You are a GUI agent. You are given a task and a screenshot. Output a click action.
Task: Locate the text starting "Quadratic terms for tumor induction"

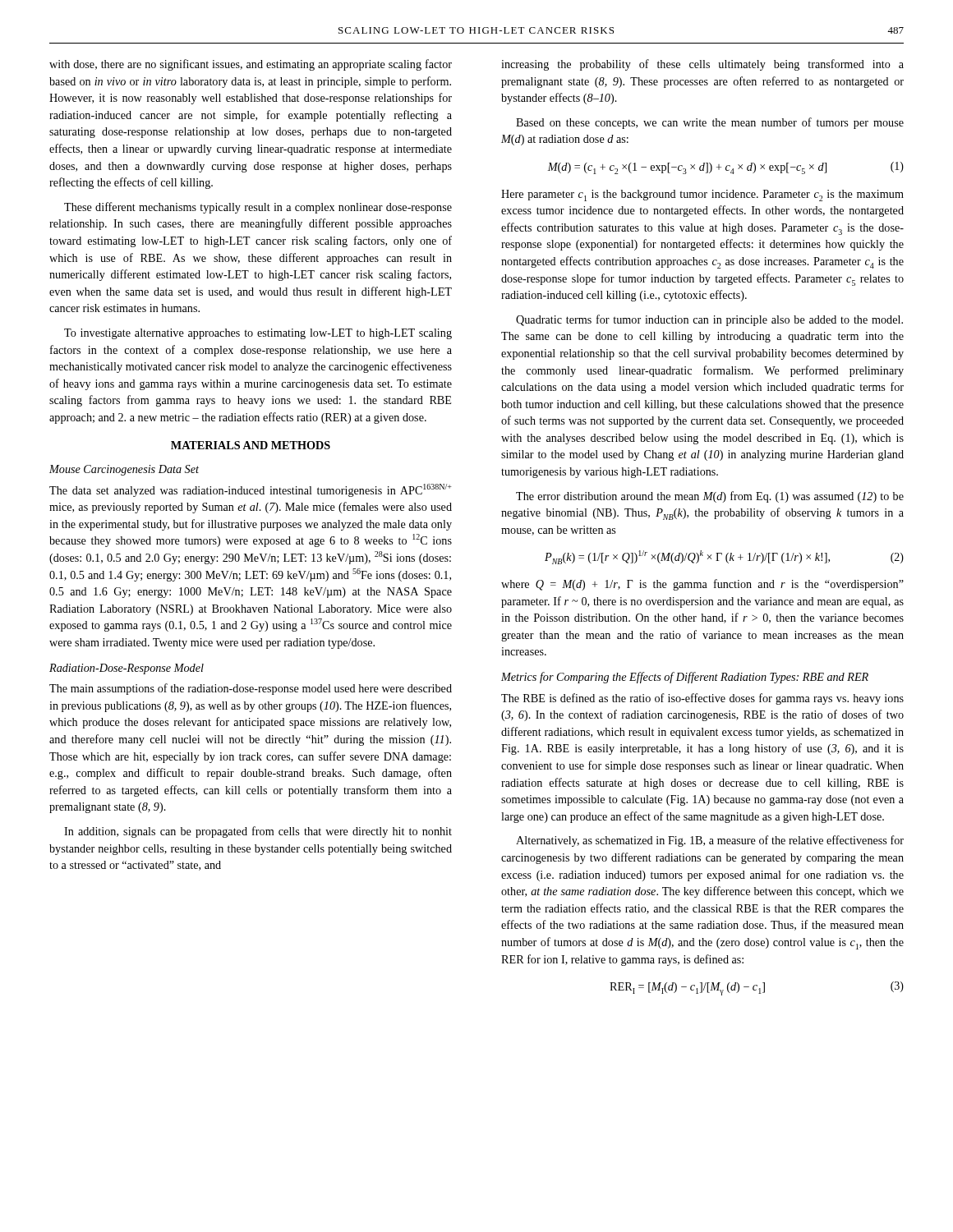[x=702, y=396]
